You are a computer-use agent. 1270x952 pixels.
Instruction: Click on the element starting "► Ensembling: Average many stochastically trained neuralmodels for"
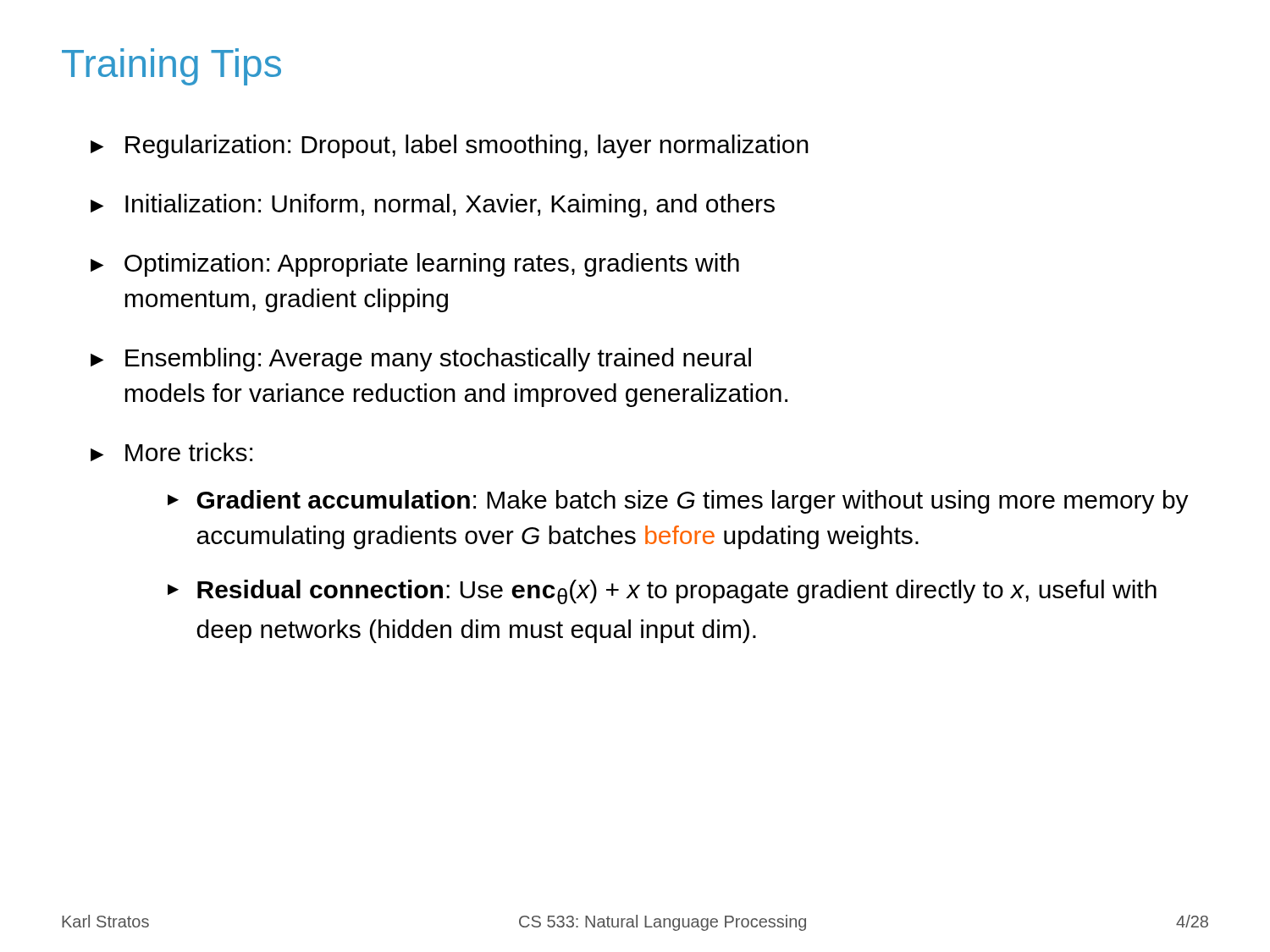(648, 376)
